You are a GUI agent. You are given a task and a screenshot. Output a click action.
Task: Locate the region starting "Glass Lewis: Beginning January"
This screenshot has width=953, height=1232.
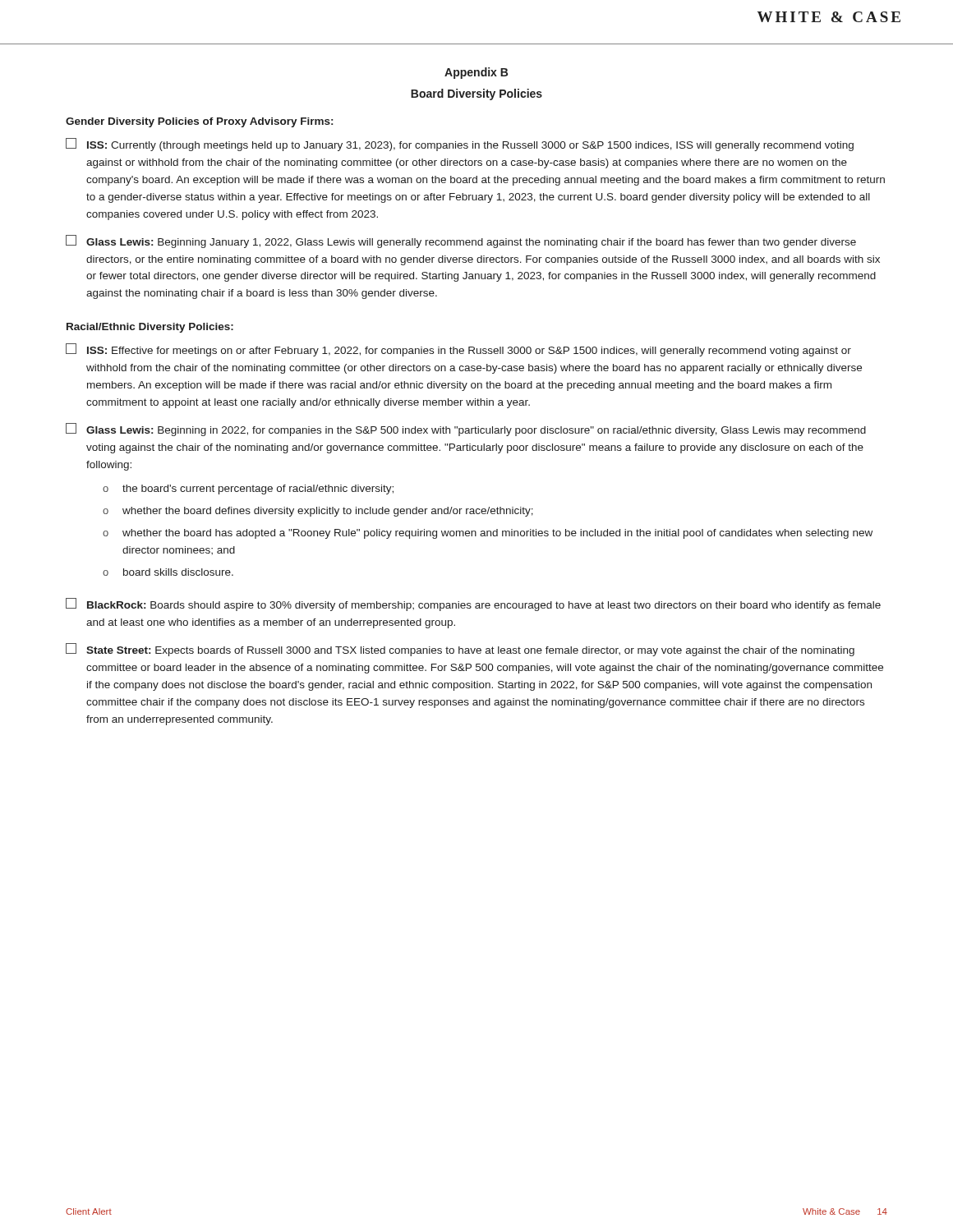click(x=476, y=268)
